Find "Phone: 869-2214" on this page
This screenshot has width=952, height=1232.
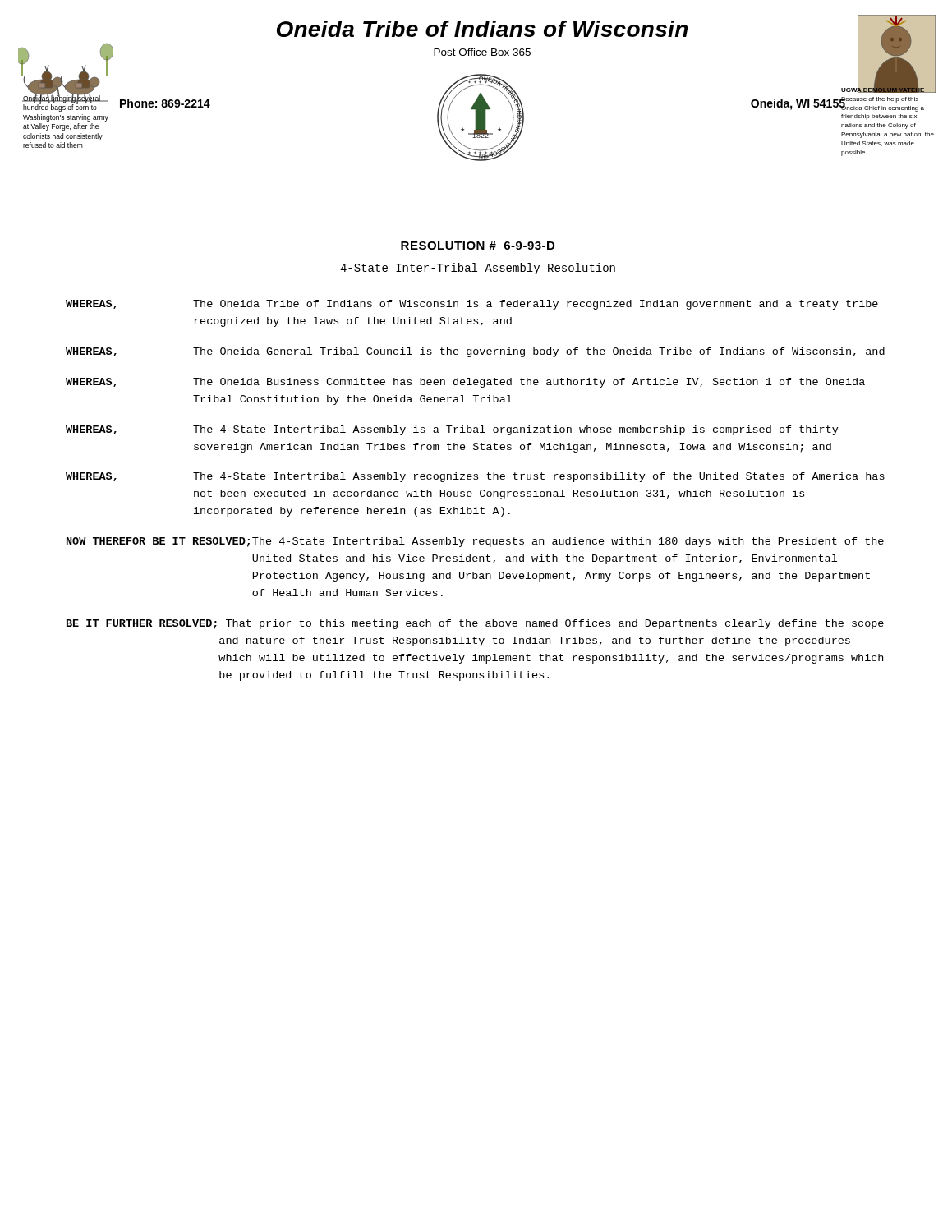[164, 103]
